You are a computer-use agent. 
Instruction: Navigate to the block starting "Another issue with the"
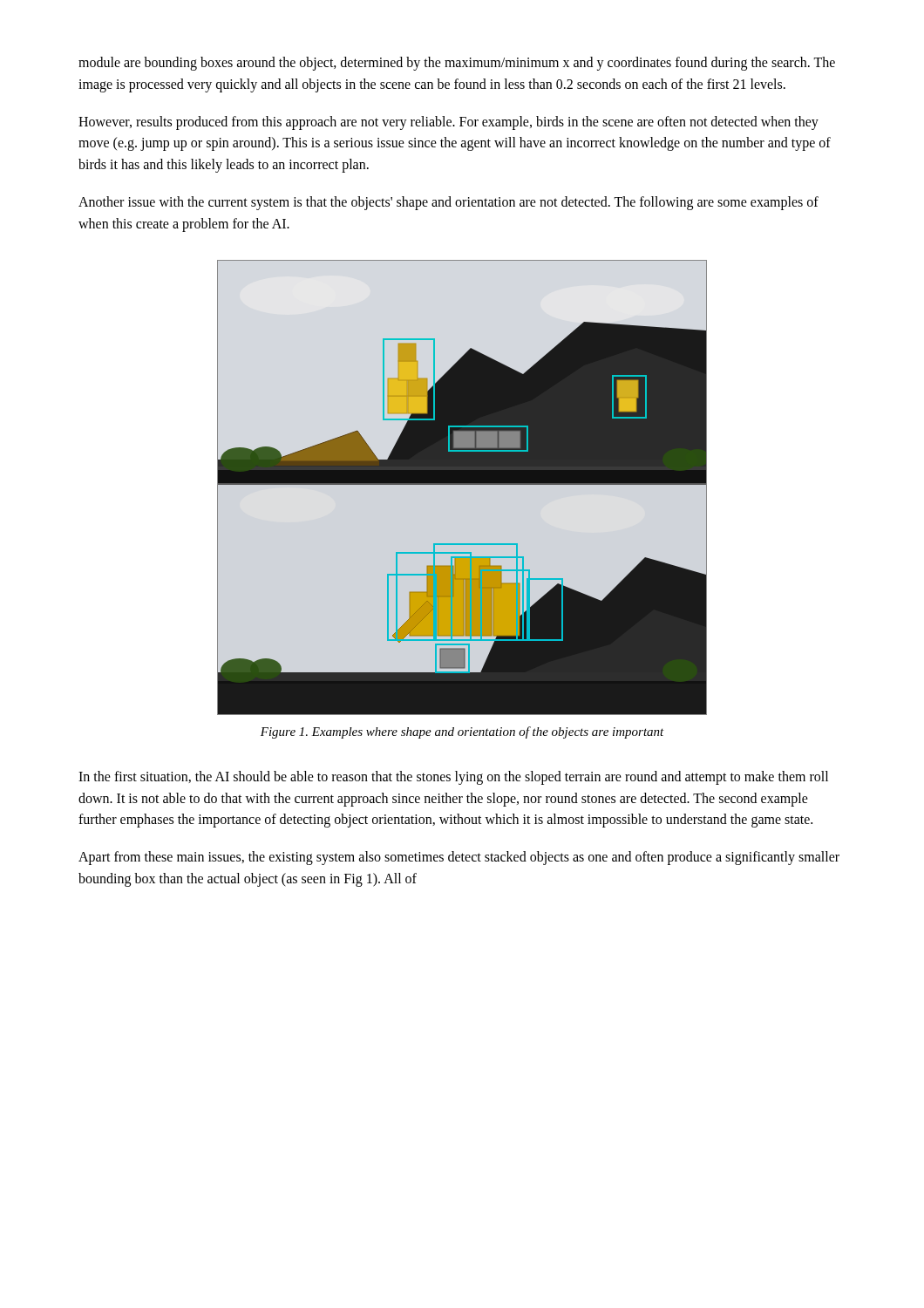[x=448, y=213]
